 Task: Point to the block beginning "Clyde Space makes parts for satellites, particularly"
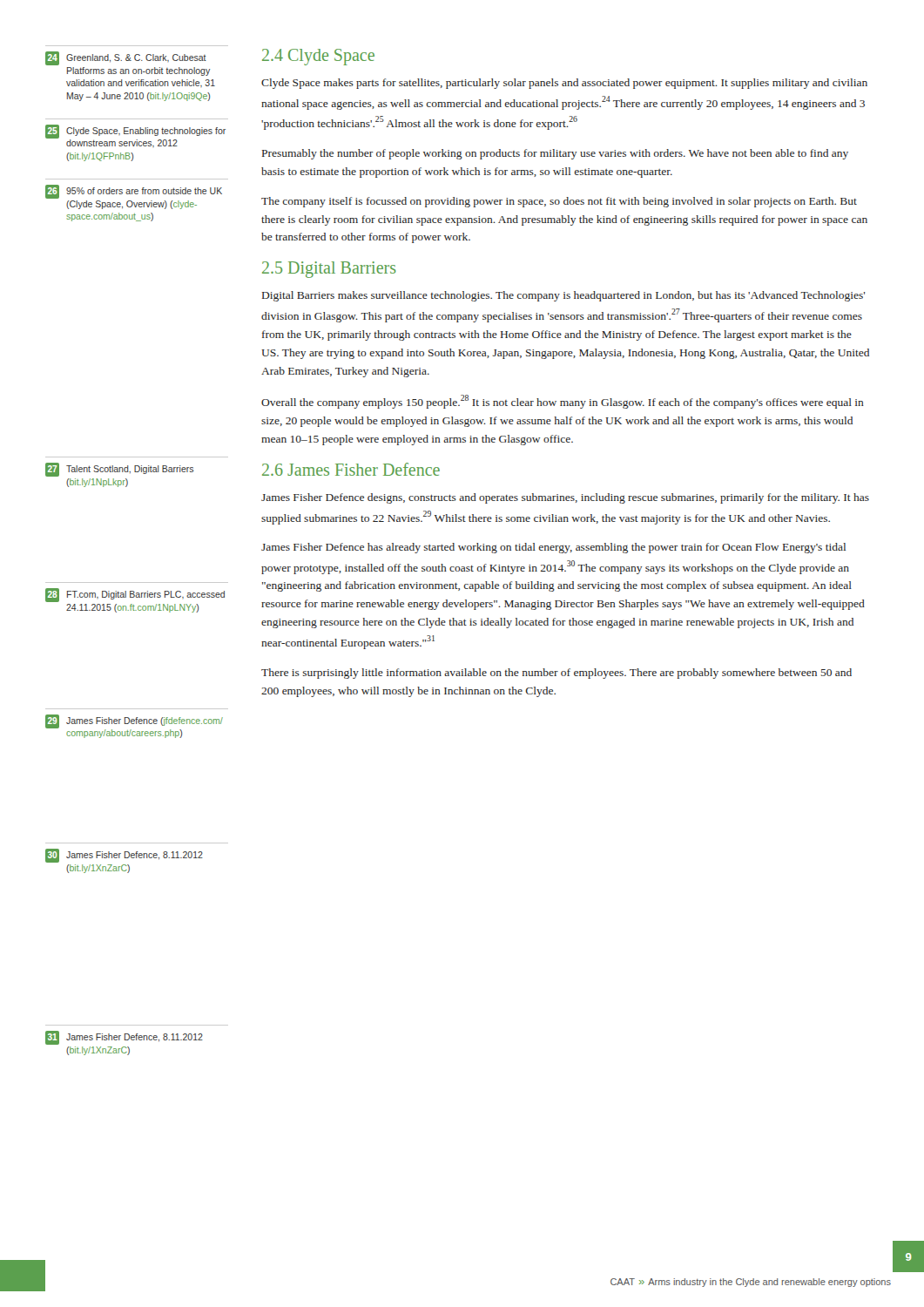[x=564, y=103]
